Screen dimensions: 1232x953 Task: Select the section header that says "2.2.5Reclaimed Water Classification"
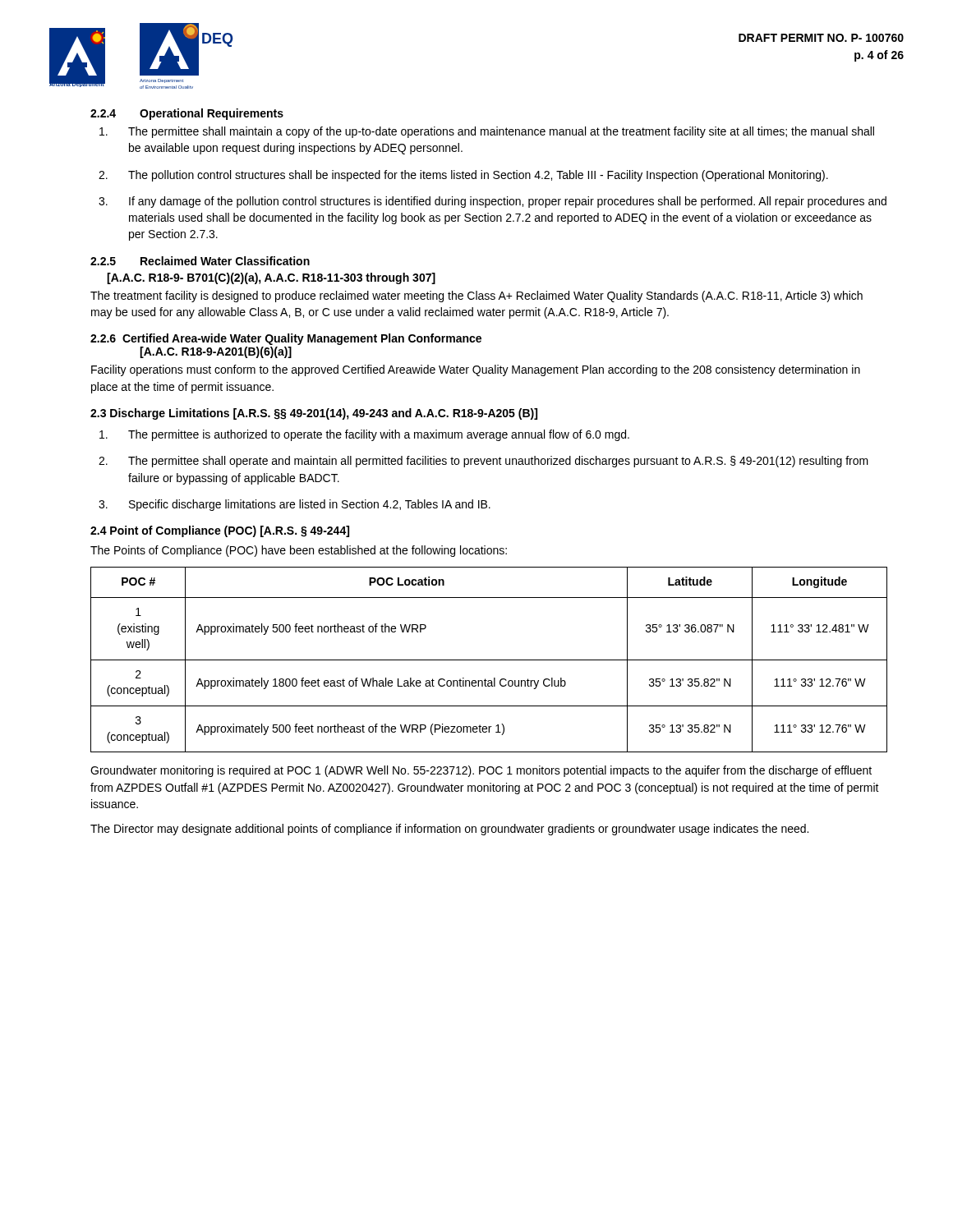[x=200, y=261]
